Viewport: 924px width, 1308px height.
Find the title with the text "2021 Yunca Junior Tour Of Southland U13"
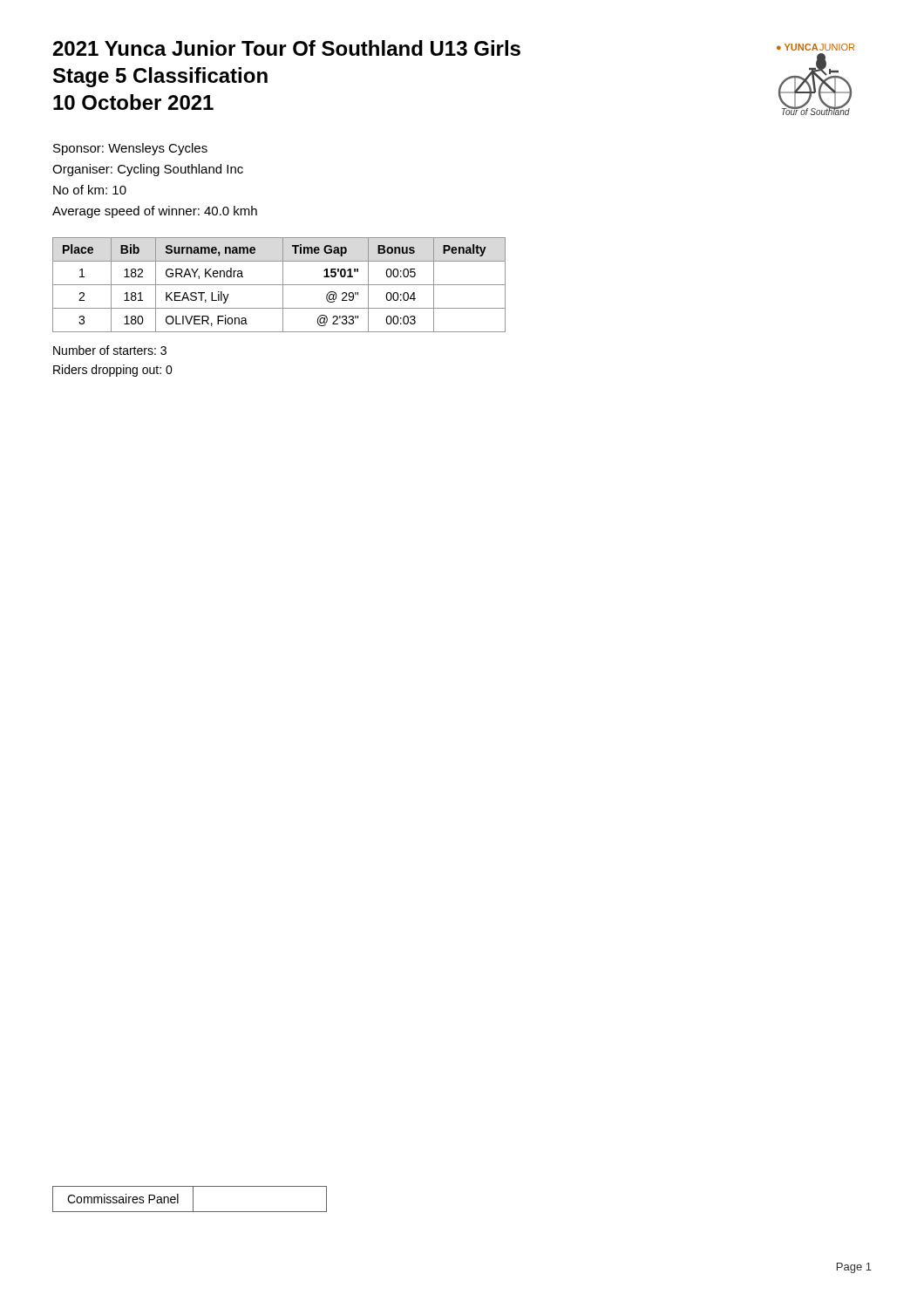click(287, 48)
